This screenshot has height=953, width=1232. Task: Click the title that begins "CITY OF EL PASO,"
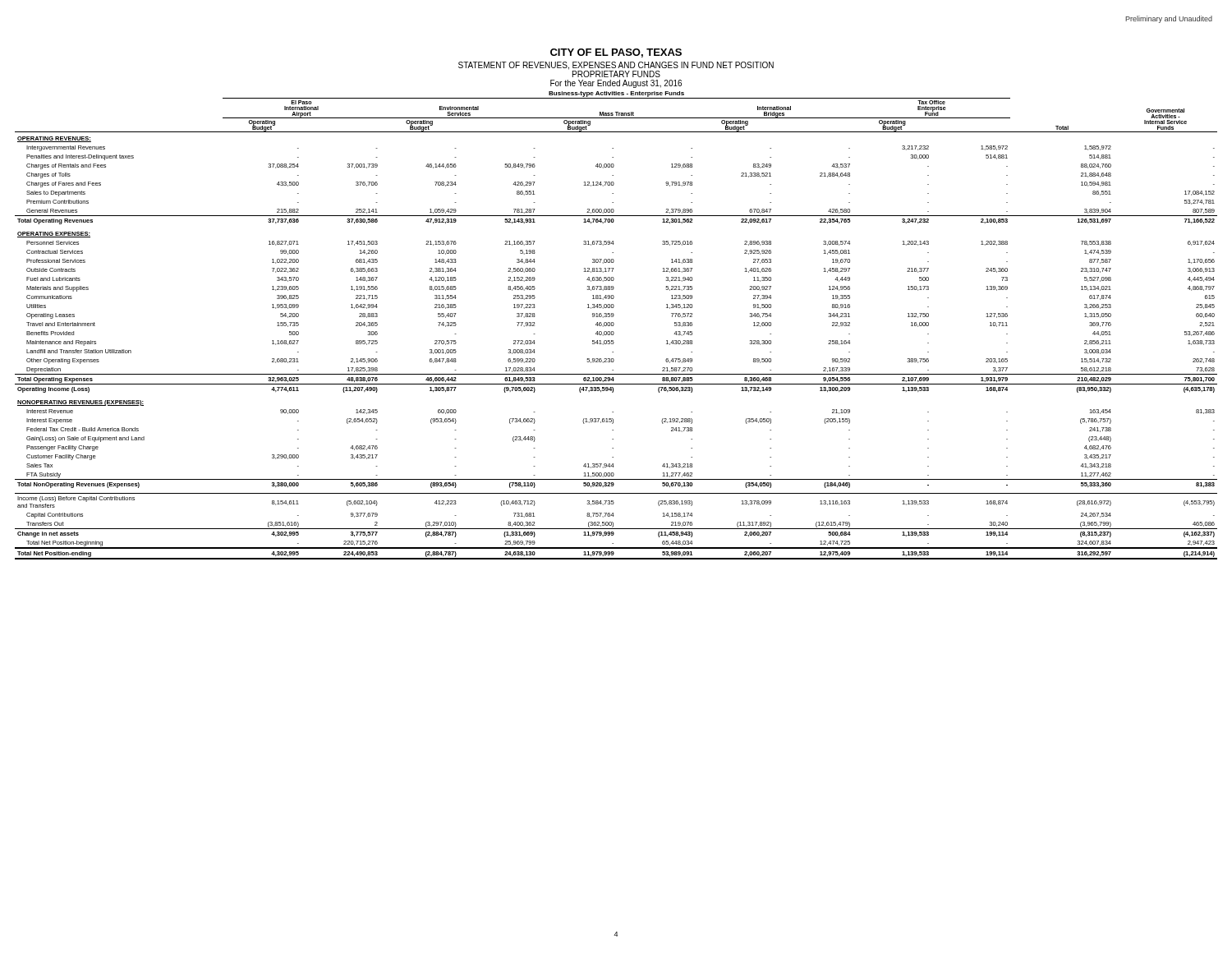coord(616,52)
